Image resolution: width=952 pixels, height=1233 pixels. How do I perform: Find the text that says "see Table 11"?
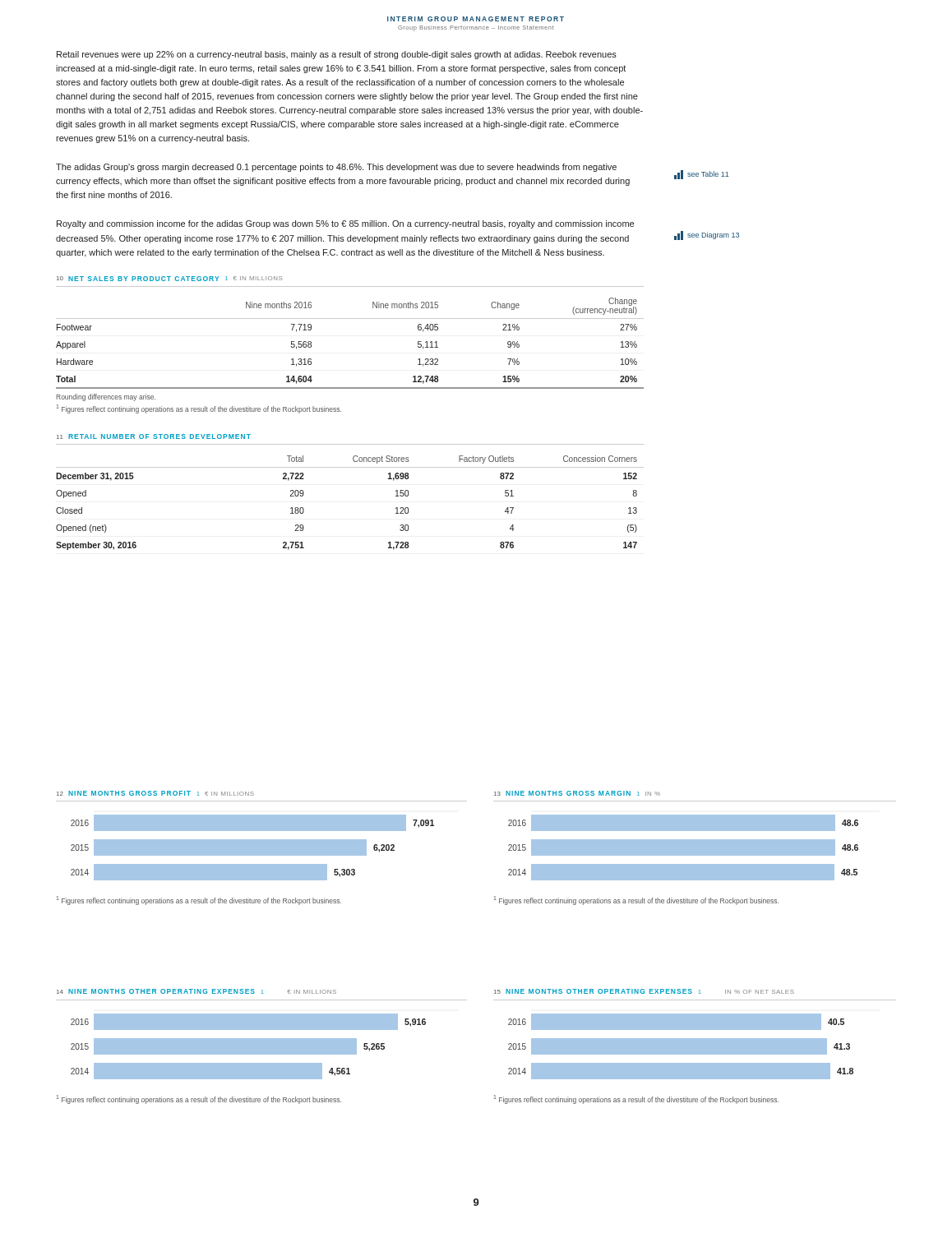(702, 174)
